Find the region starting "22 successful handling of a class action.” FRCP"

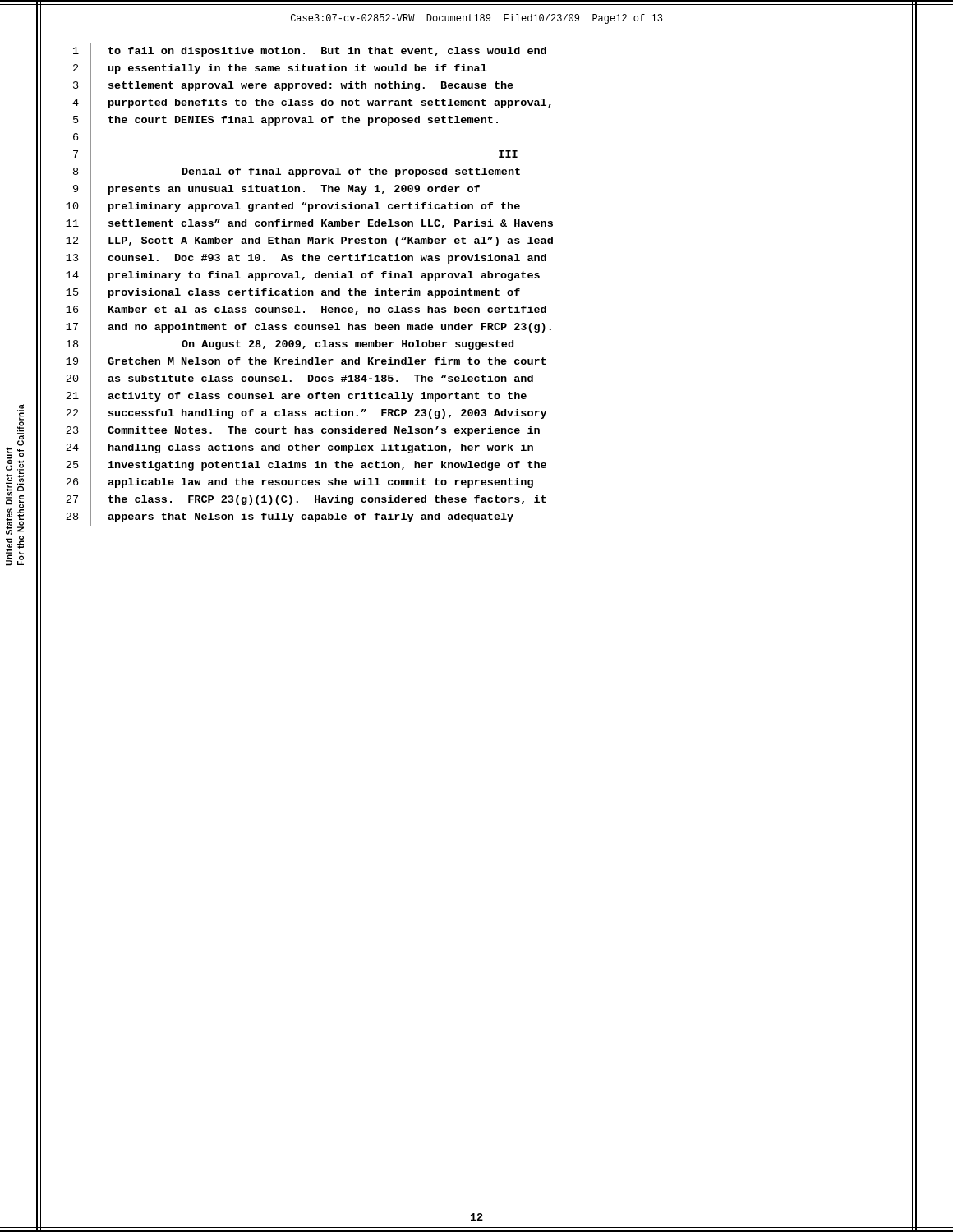(476, 414)
